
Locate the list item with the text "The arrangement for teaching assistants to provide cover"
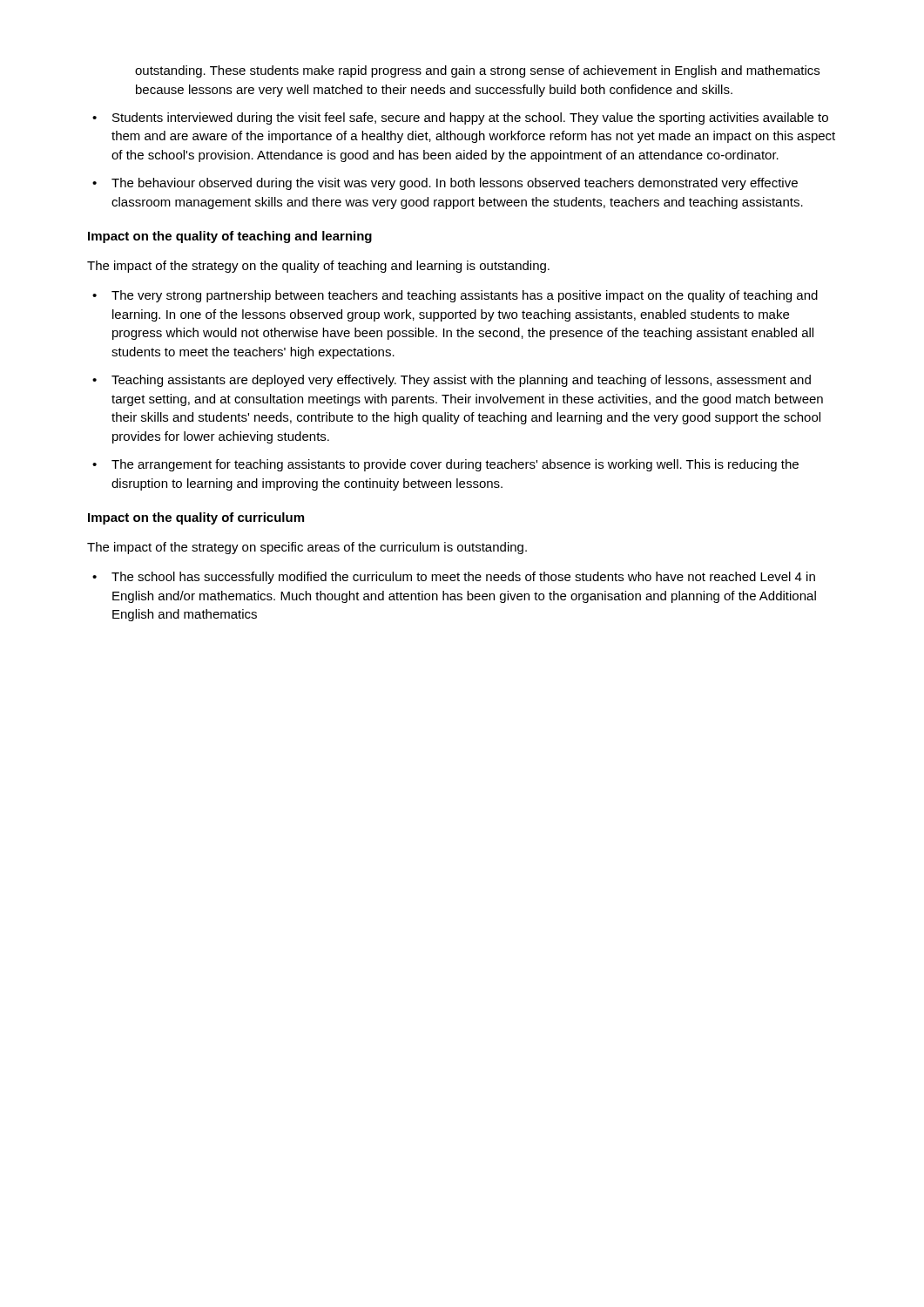[455, 473]
